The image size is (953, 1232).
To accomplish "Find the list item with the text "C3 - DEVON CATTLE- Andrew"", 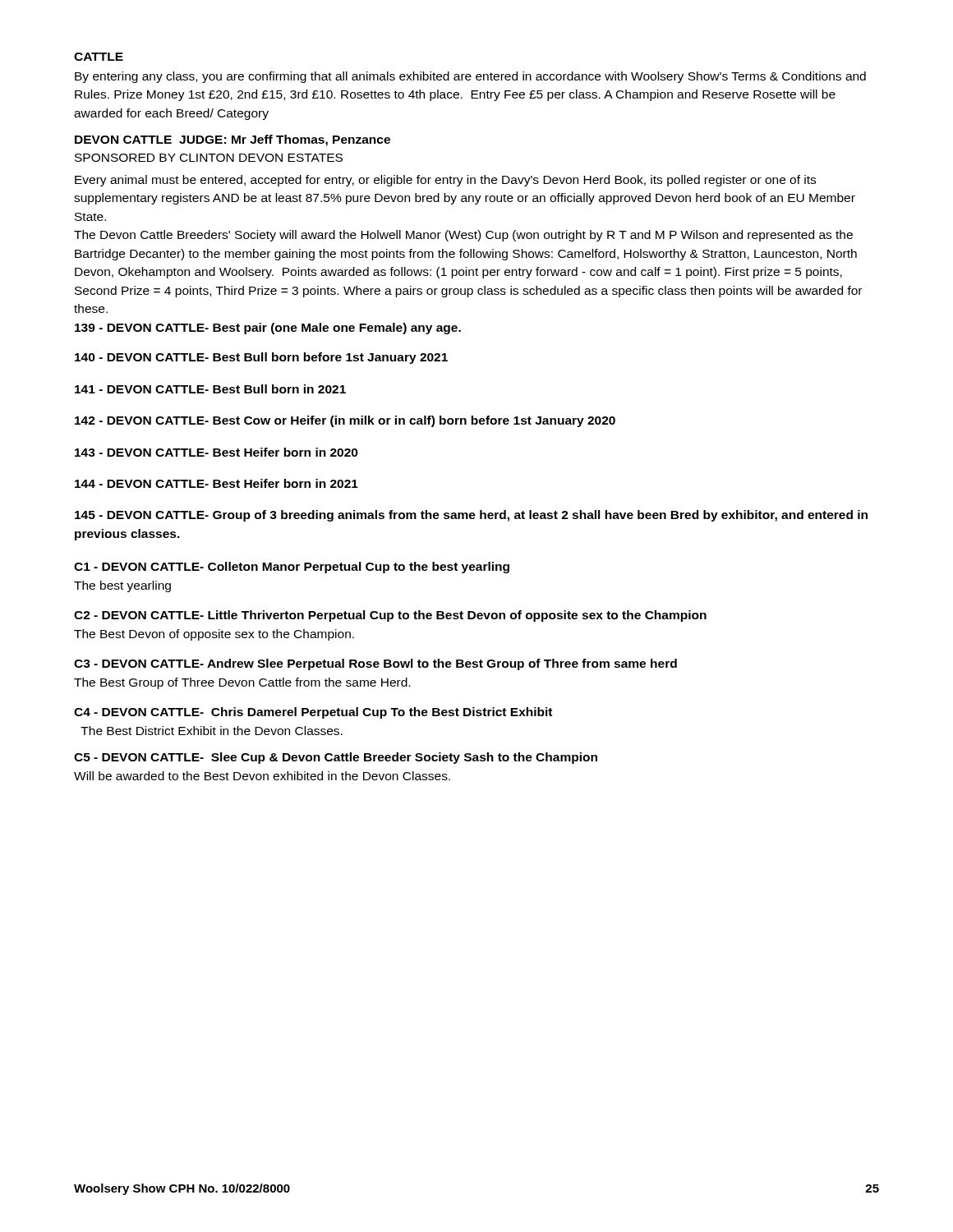I will tap(376, 673).
